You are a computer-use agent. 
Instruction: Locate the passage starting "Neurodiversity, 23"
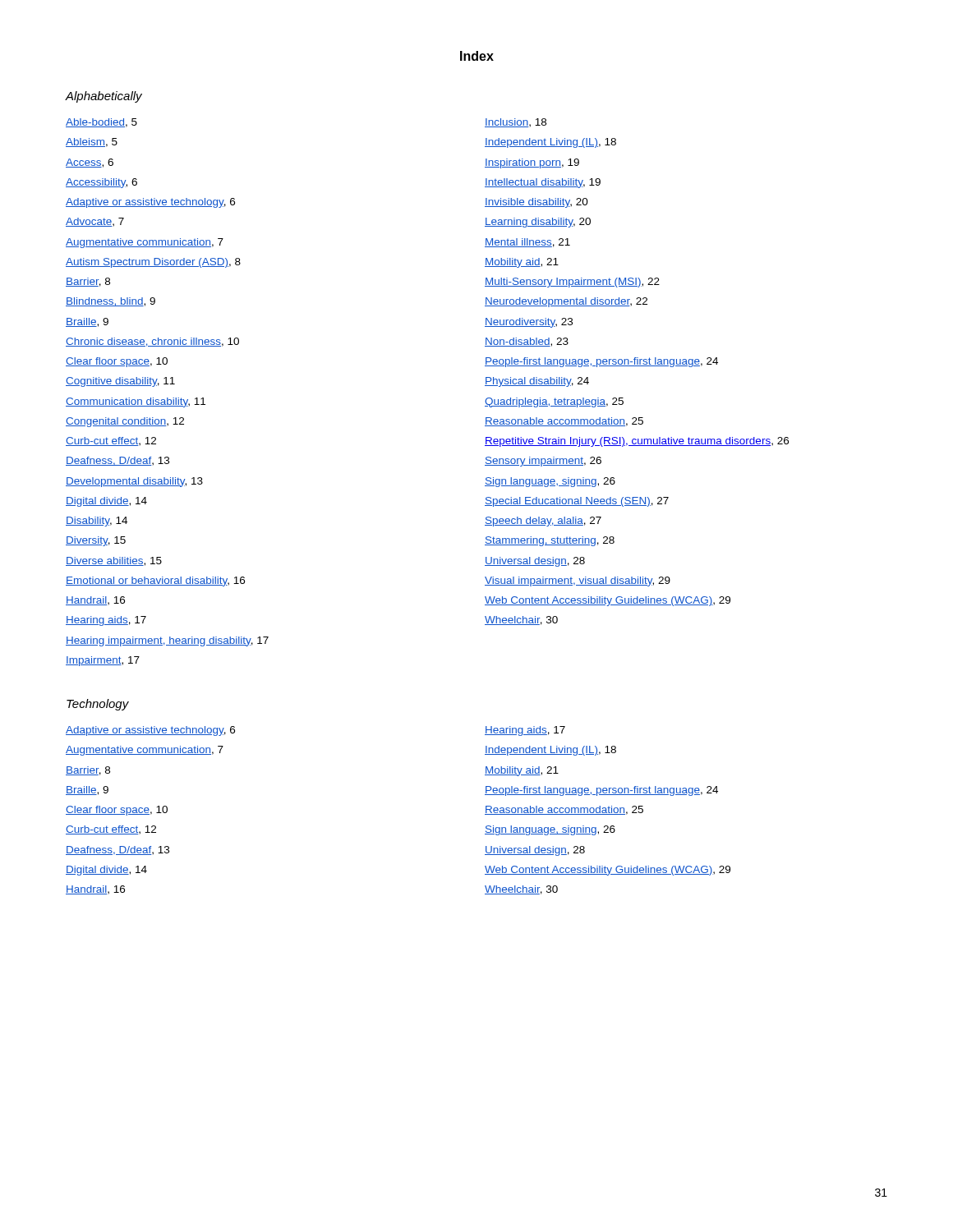click(x=529, y=321)
